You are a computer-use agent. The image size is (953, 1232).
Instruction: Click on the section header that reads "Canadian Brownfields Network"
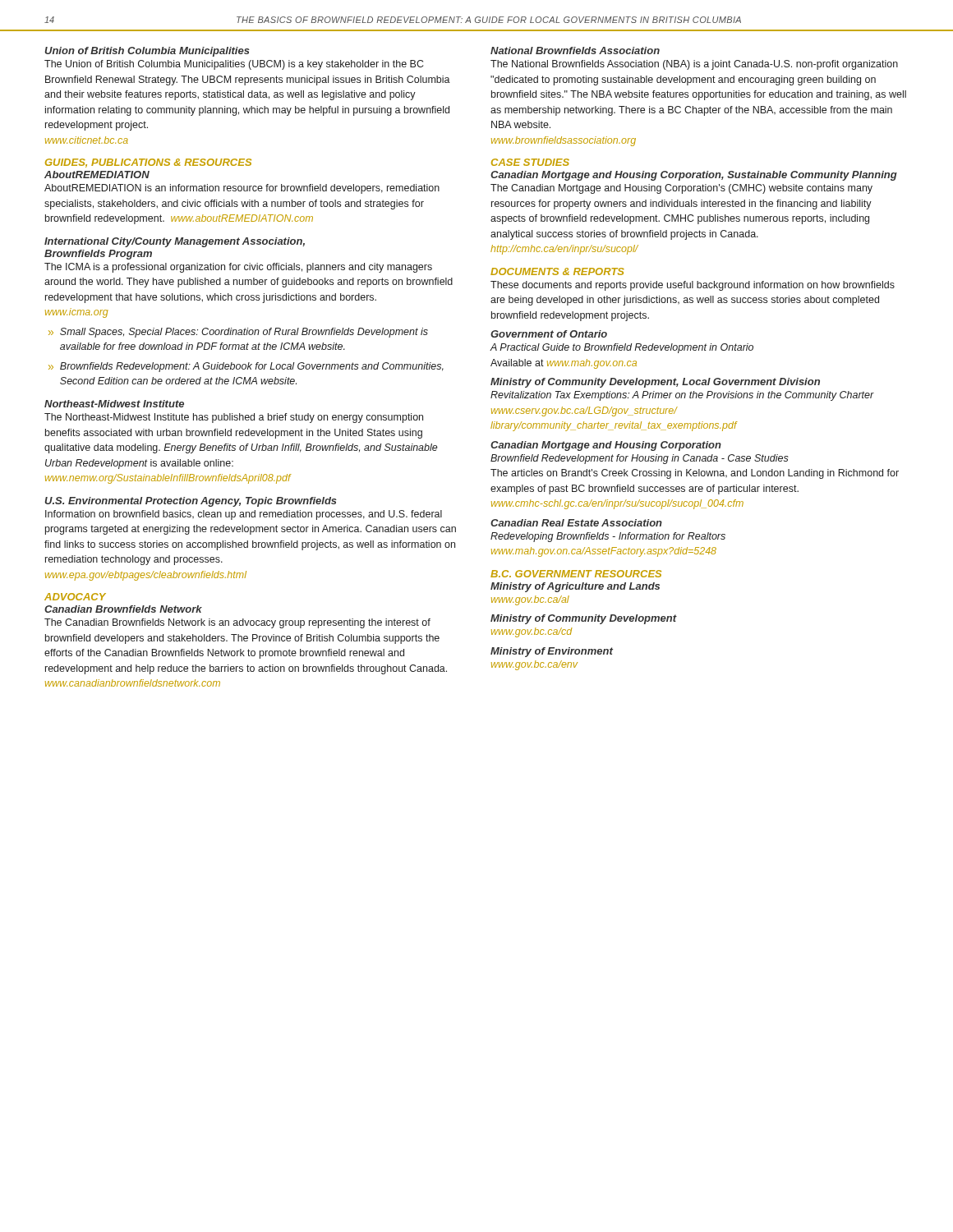coord(123,609)
